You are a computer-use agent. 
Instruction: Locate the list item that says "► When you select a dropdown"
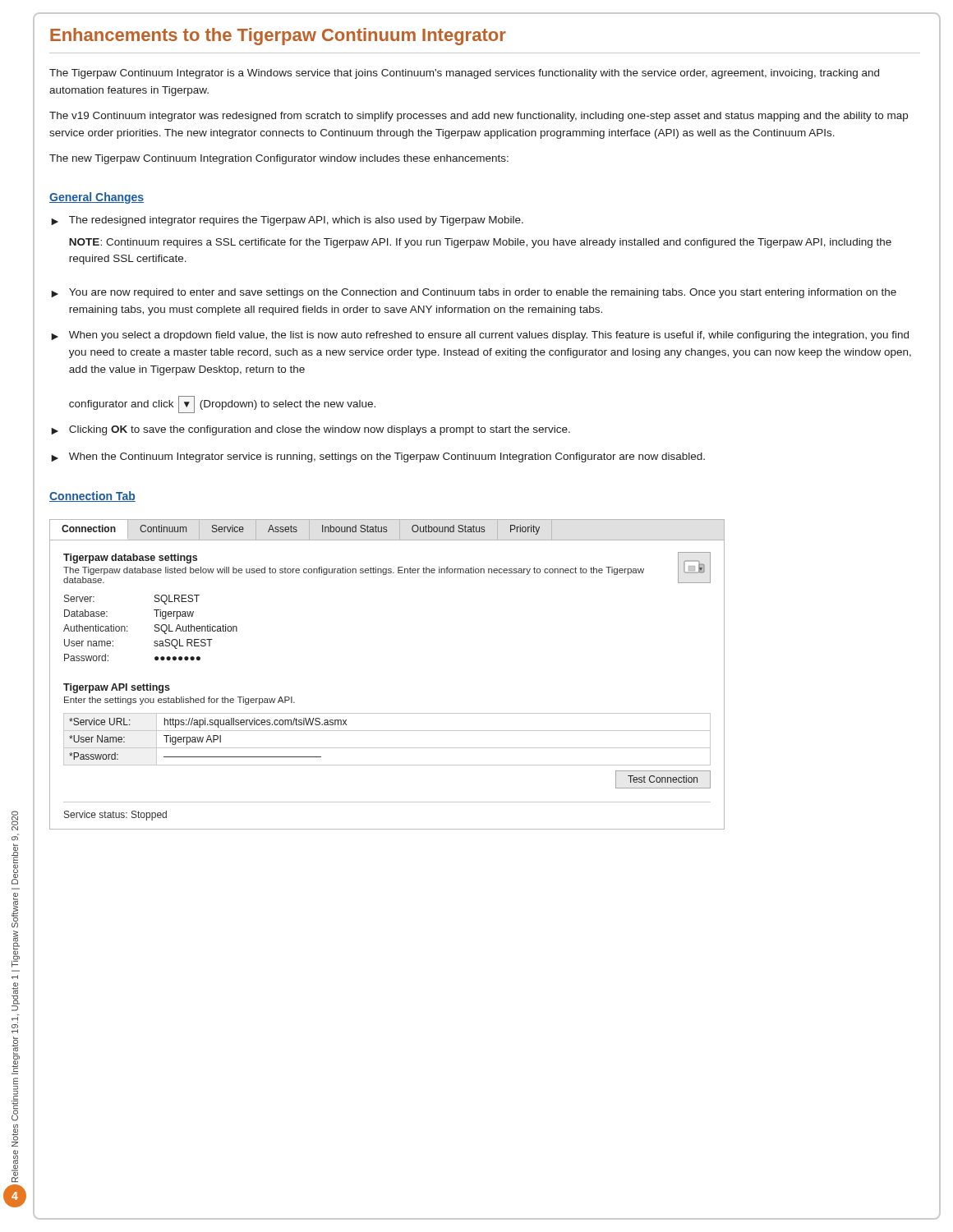pos(480,336)
